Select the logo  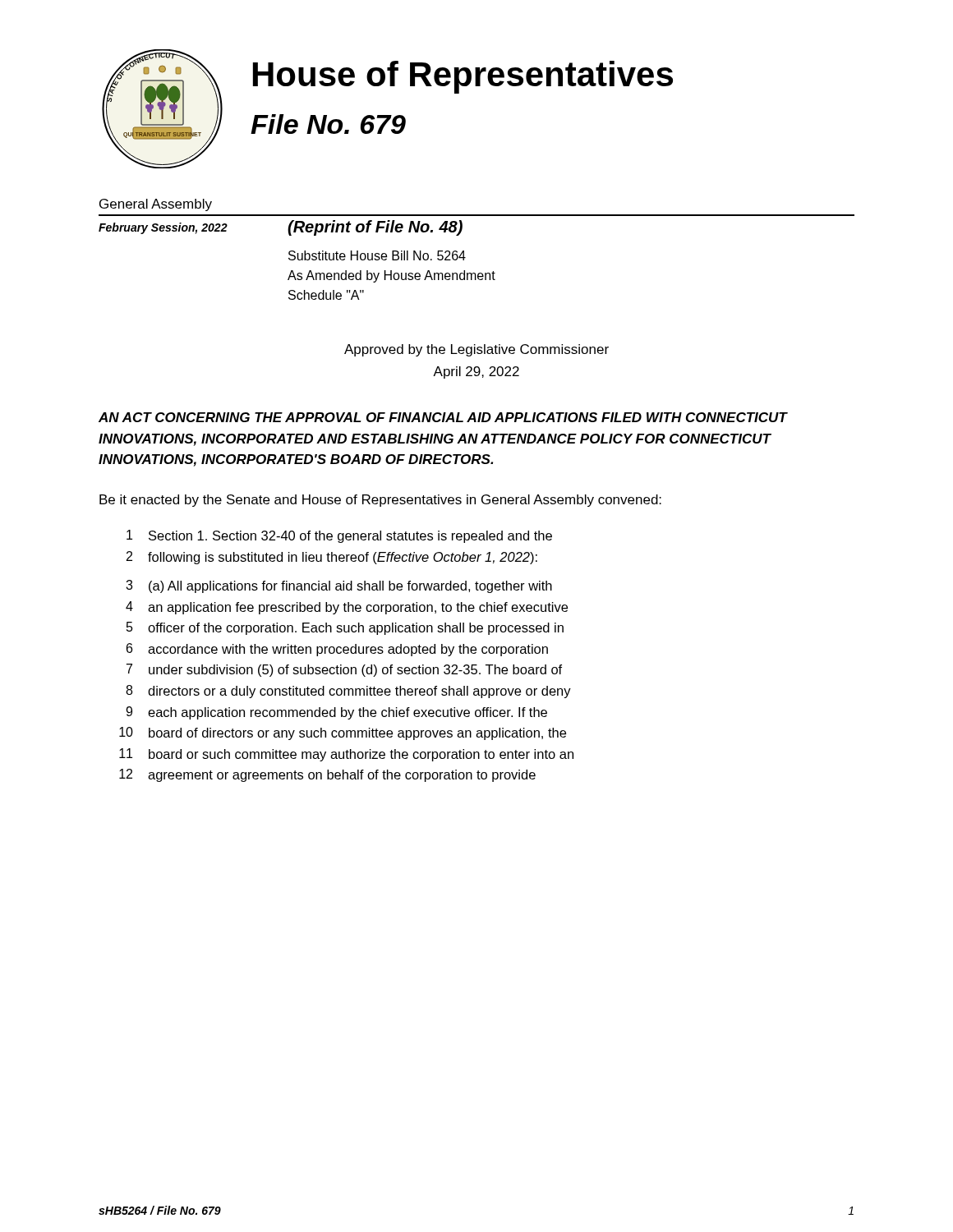coord(162,110)
